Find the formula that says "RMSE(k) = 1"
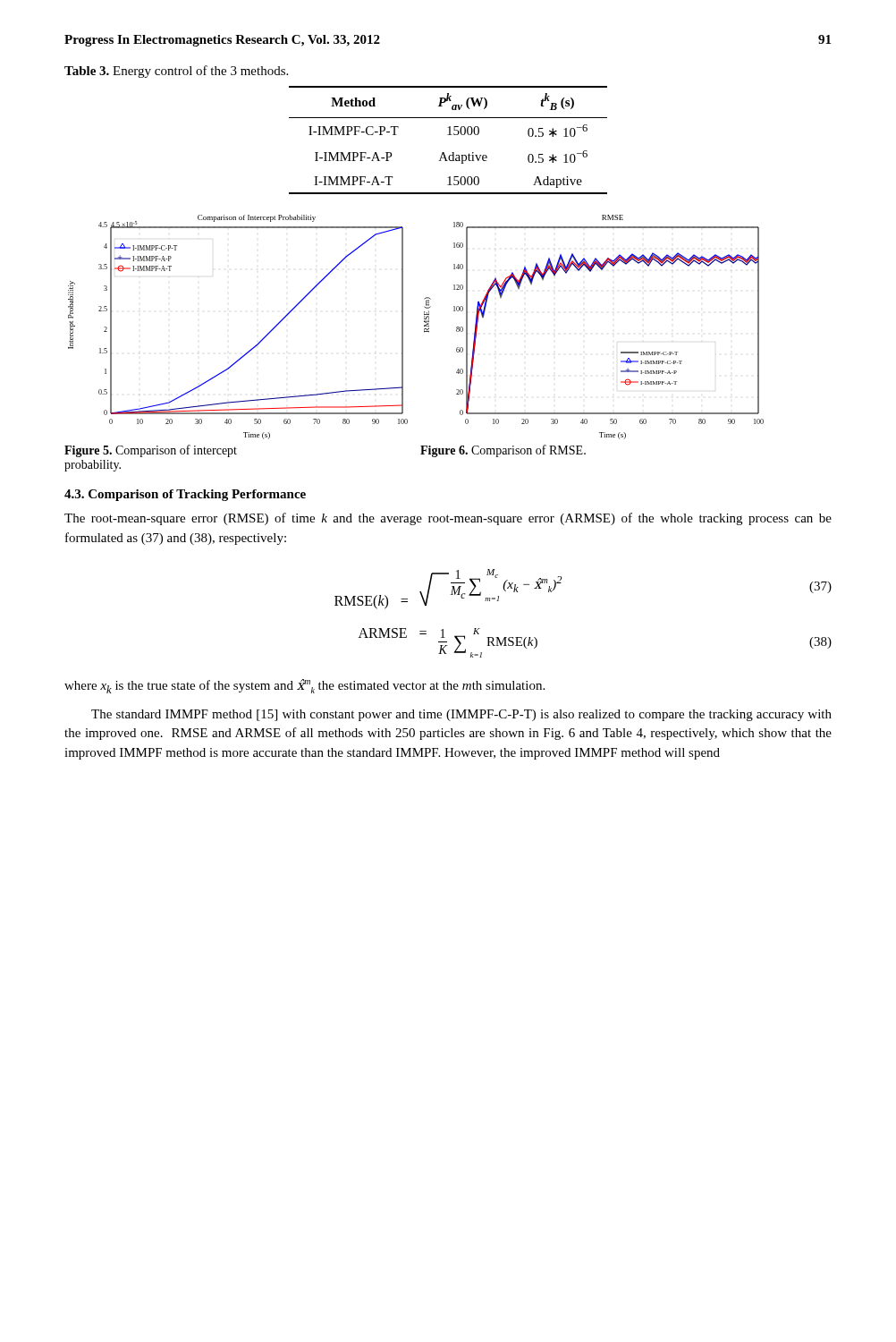 (x=583, y=586)
